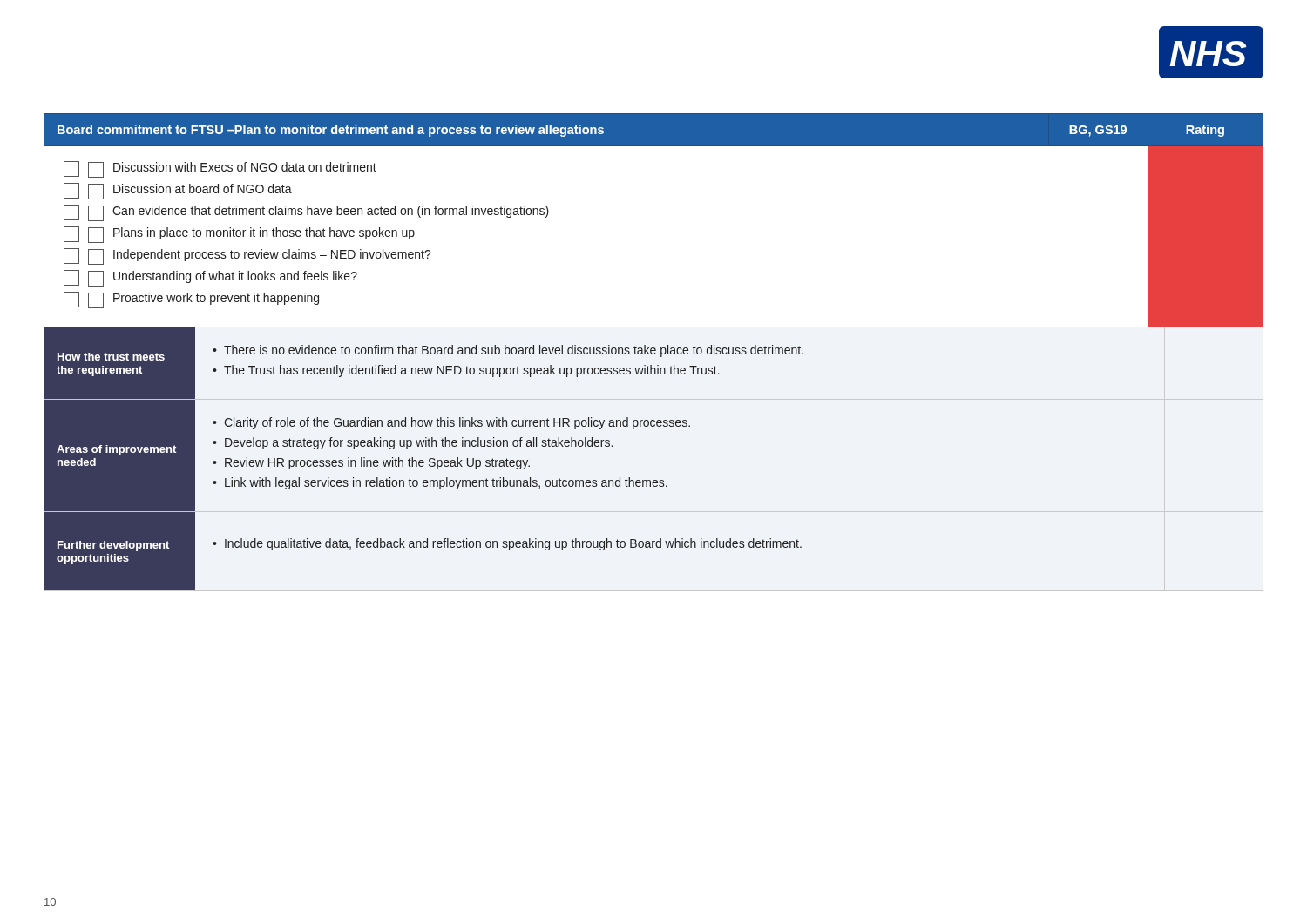Locate the block of text that opens with "Can evidence that detriment"
Viewport: 1307px width, 924px height.
coord(319,212)
